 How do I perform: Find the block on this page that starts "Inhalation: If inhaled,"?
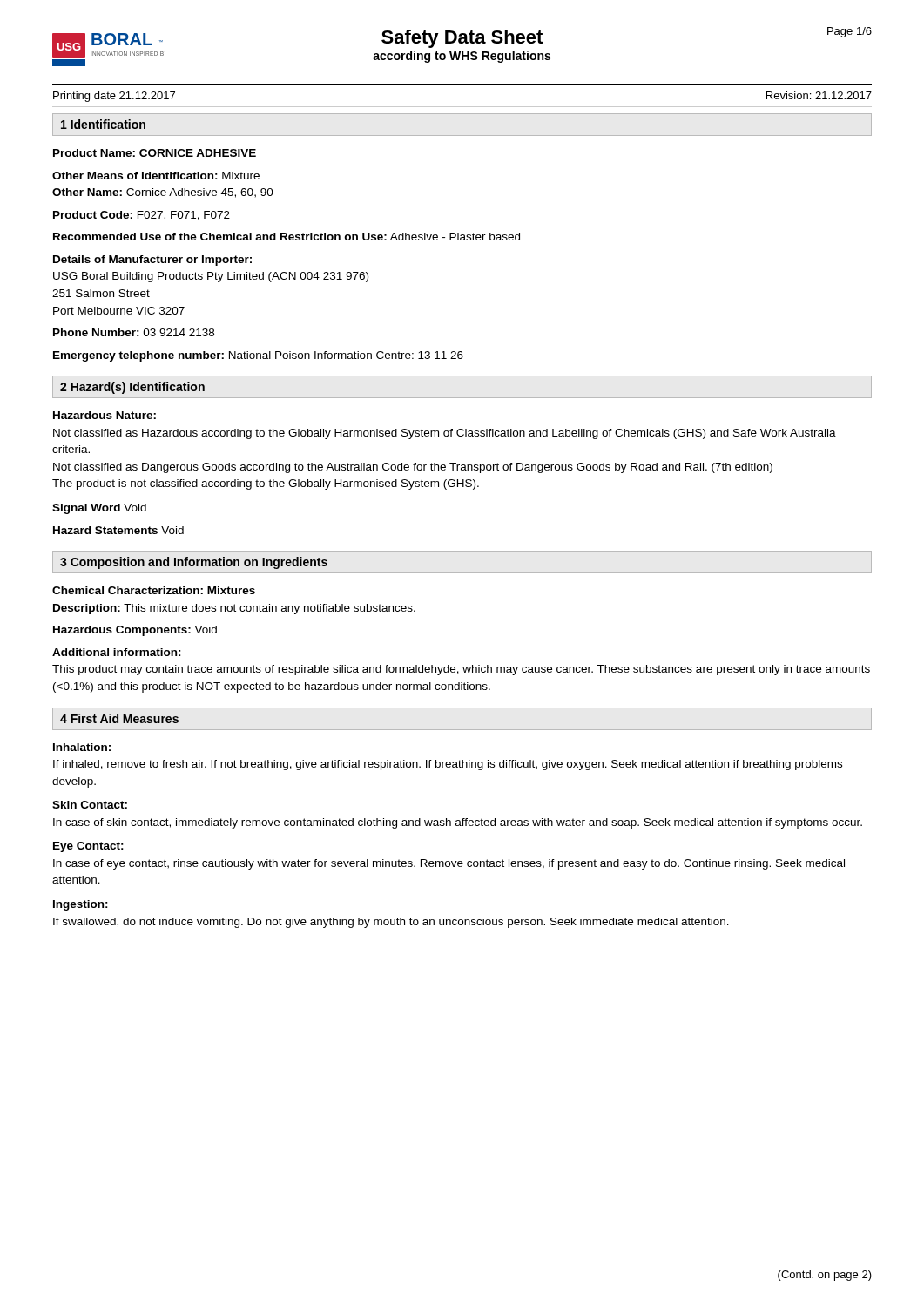(448, 764)
